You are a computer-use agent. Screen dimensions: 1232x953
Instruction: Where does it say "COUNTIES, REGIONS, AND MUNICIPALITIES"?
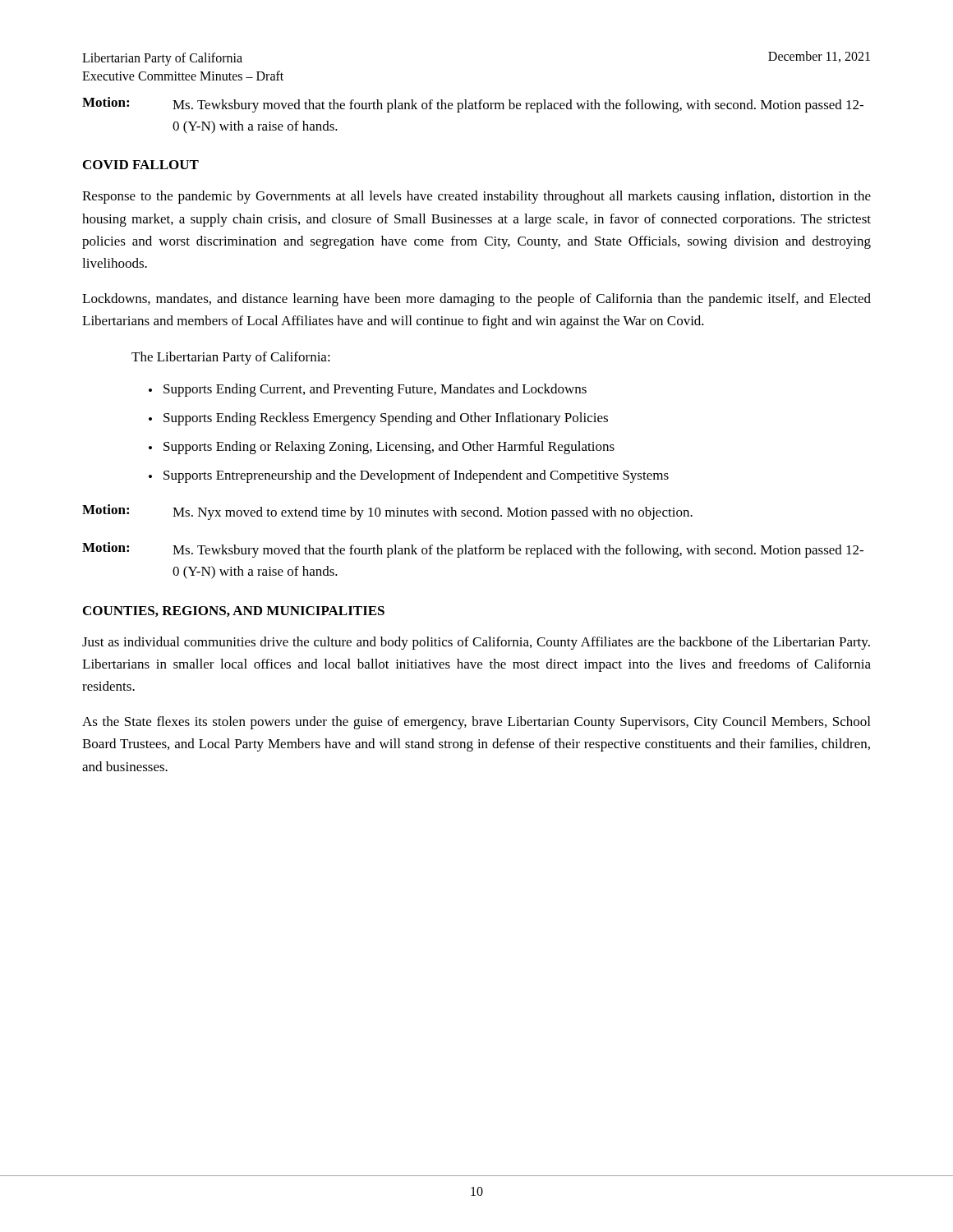pos(234,610)
